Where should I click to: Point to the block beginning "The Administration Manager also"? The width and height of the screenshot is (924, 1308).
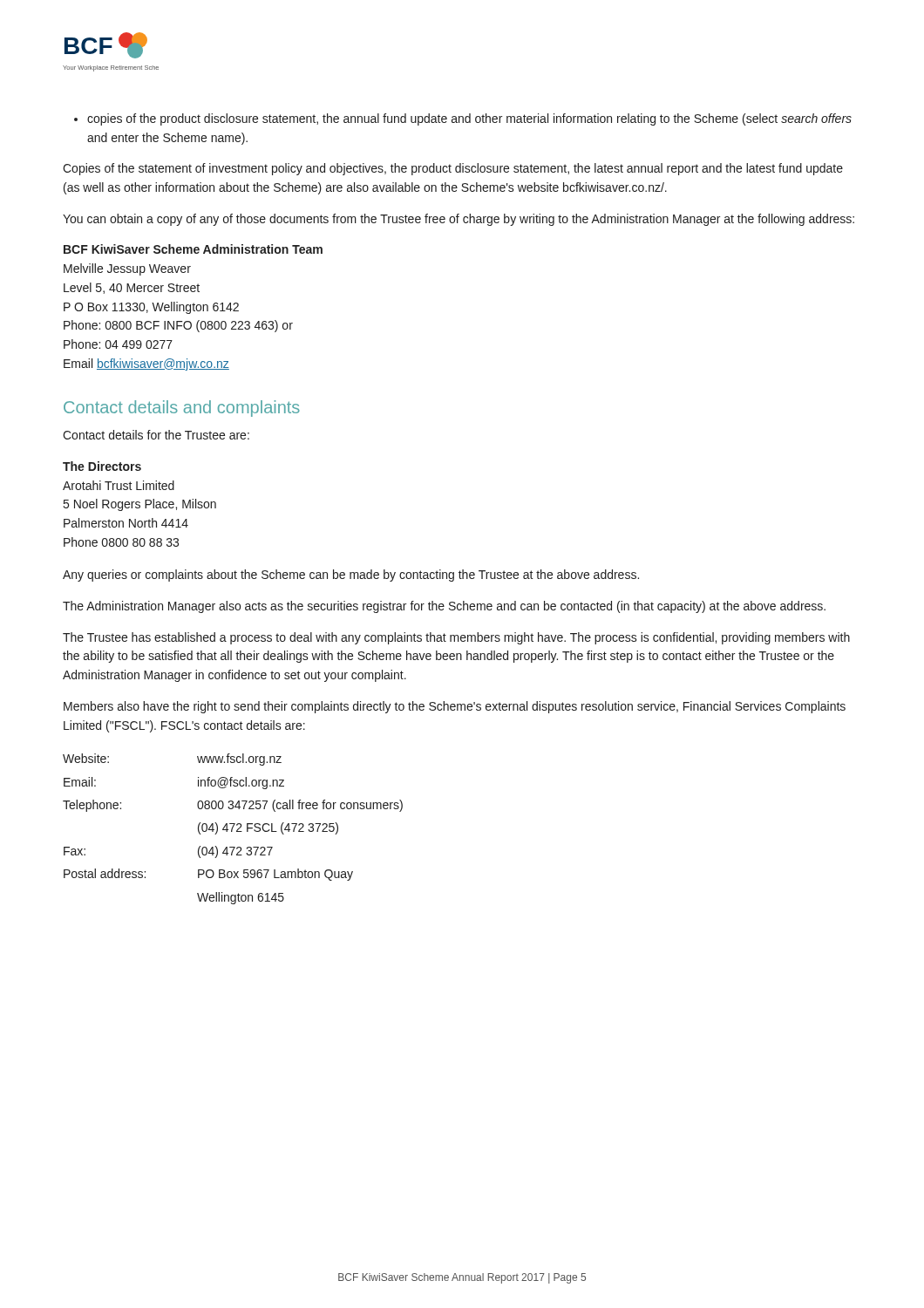pyautogui.click(x=462, y=607)
